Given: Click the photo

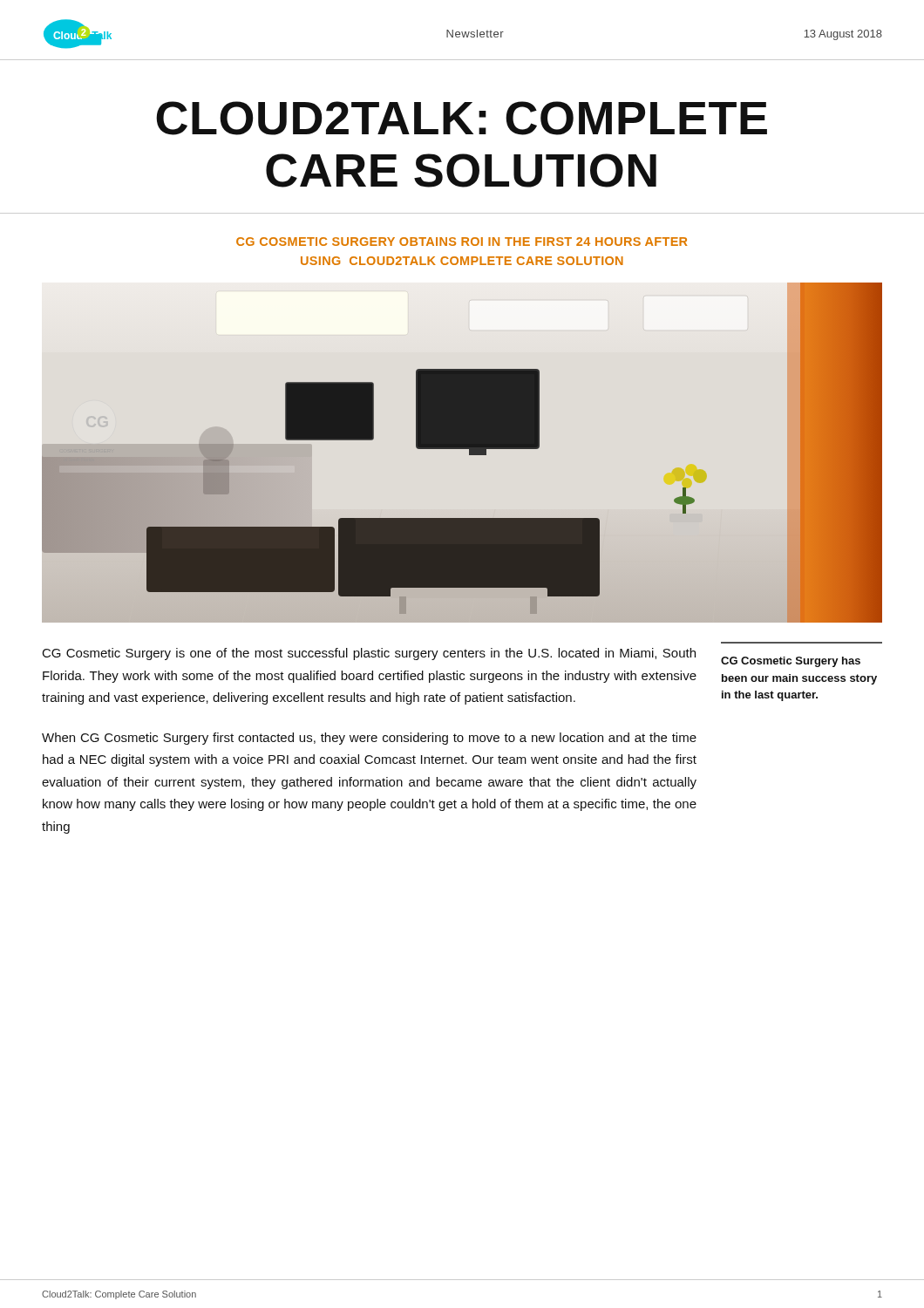Looking at the screenshot, I should tap(462, 453).
